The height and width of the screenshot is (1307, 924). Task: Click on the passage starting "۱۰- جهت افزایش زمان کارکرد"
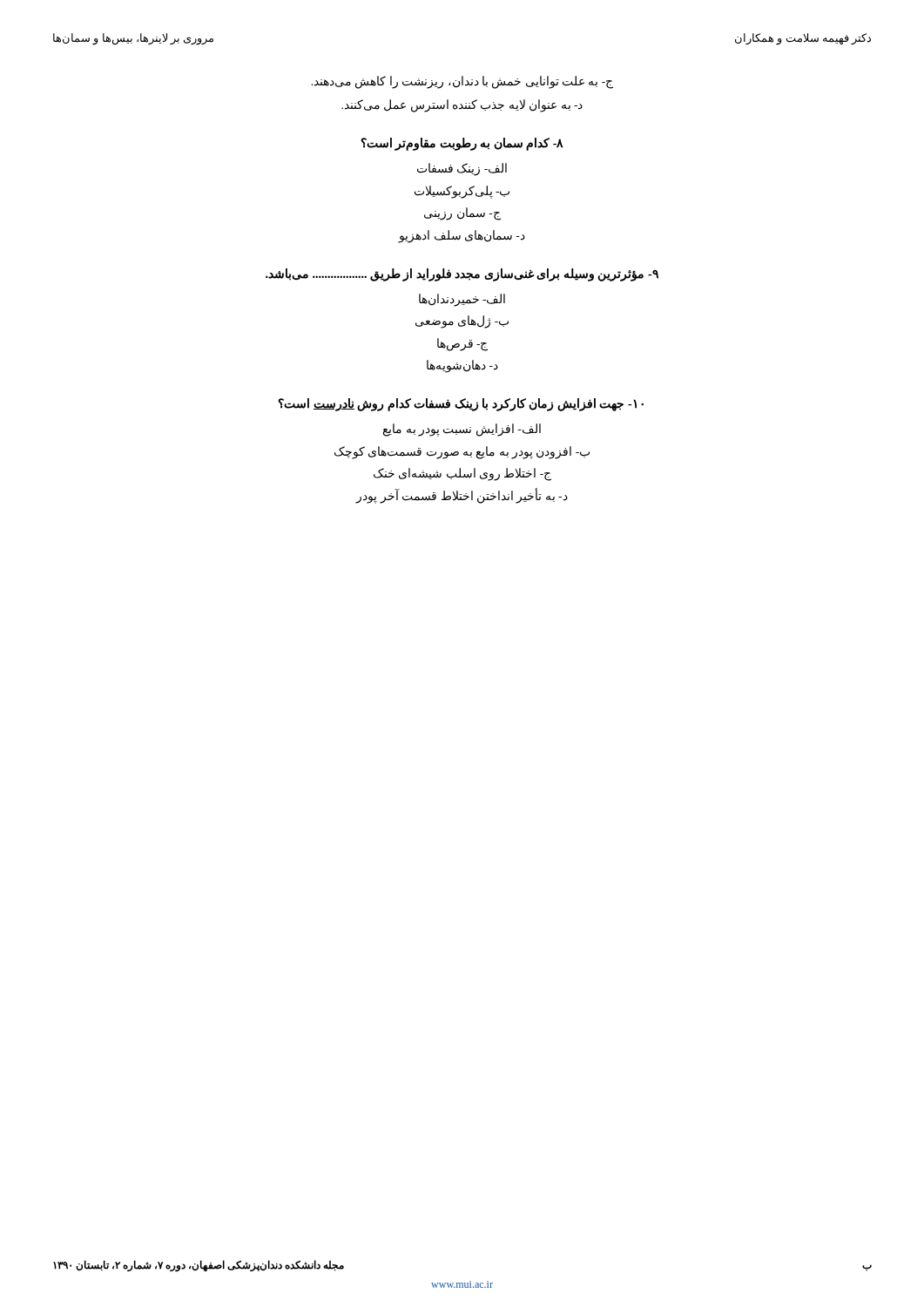[x=462, y=404]
